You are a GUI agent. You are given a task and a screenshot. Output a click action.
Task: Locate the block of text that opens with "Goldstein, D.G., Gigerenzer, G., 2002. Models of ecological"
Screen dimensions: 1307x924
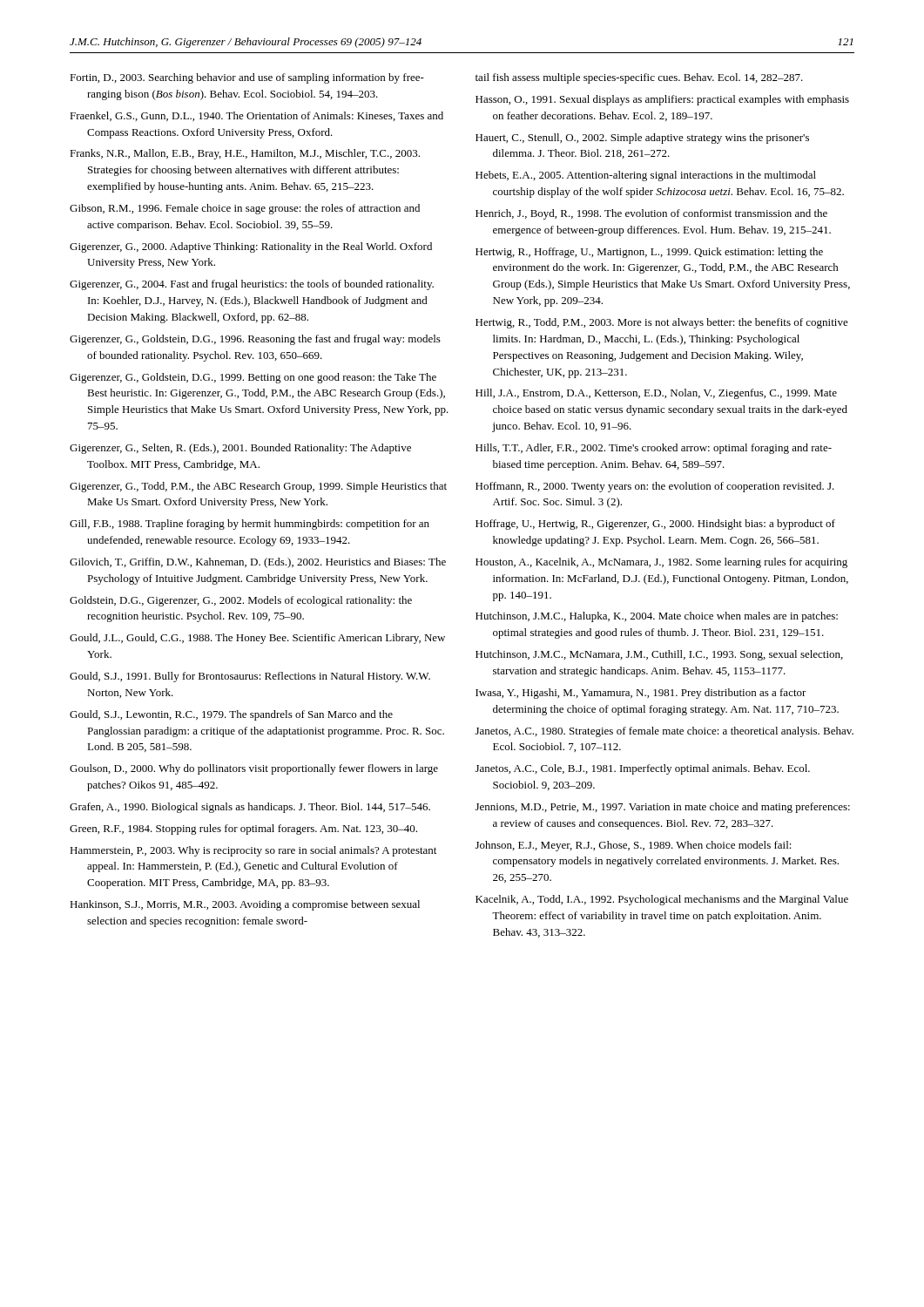[x=241, y=608]
